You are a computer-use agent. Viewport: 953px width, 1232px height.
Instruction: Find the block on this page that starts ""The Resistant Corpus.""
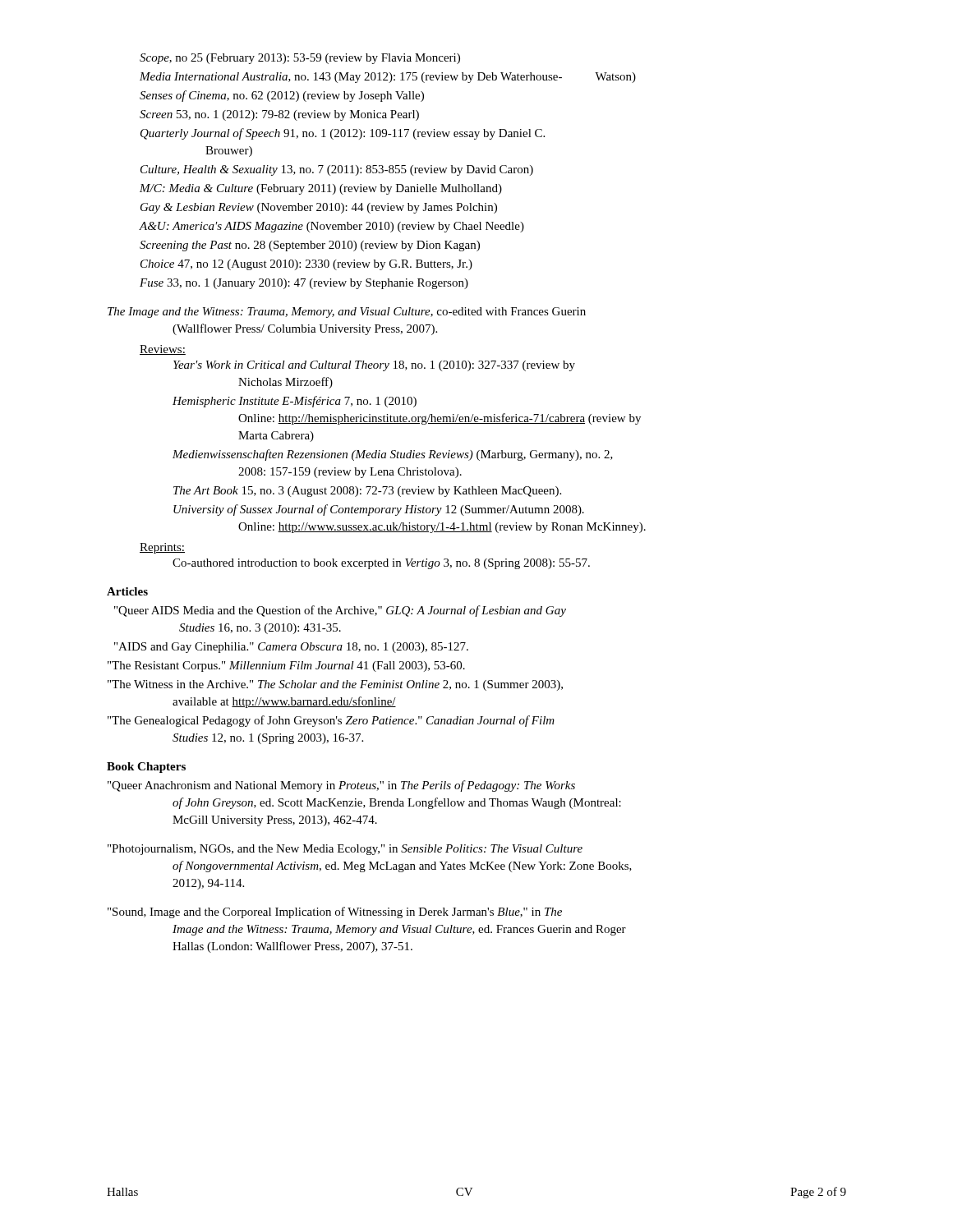[476, 666]
